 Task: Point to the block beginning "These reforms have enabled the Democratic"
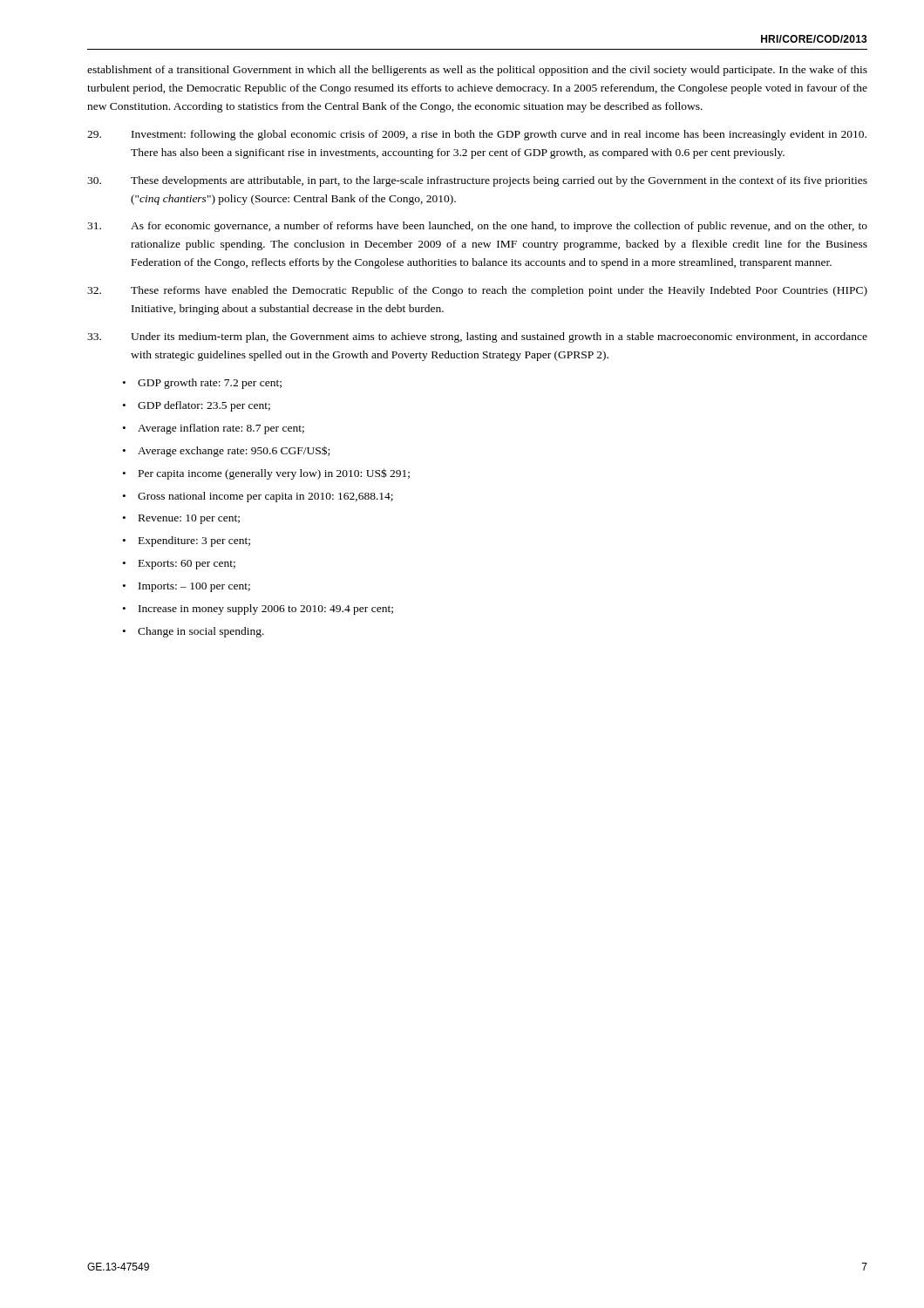(x=477, y=300)
